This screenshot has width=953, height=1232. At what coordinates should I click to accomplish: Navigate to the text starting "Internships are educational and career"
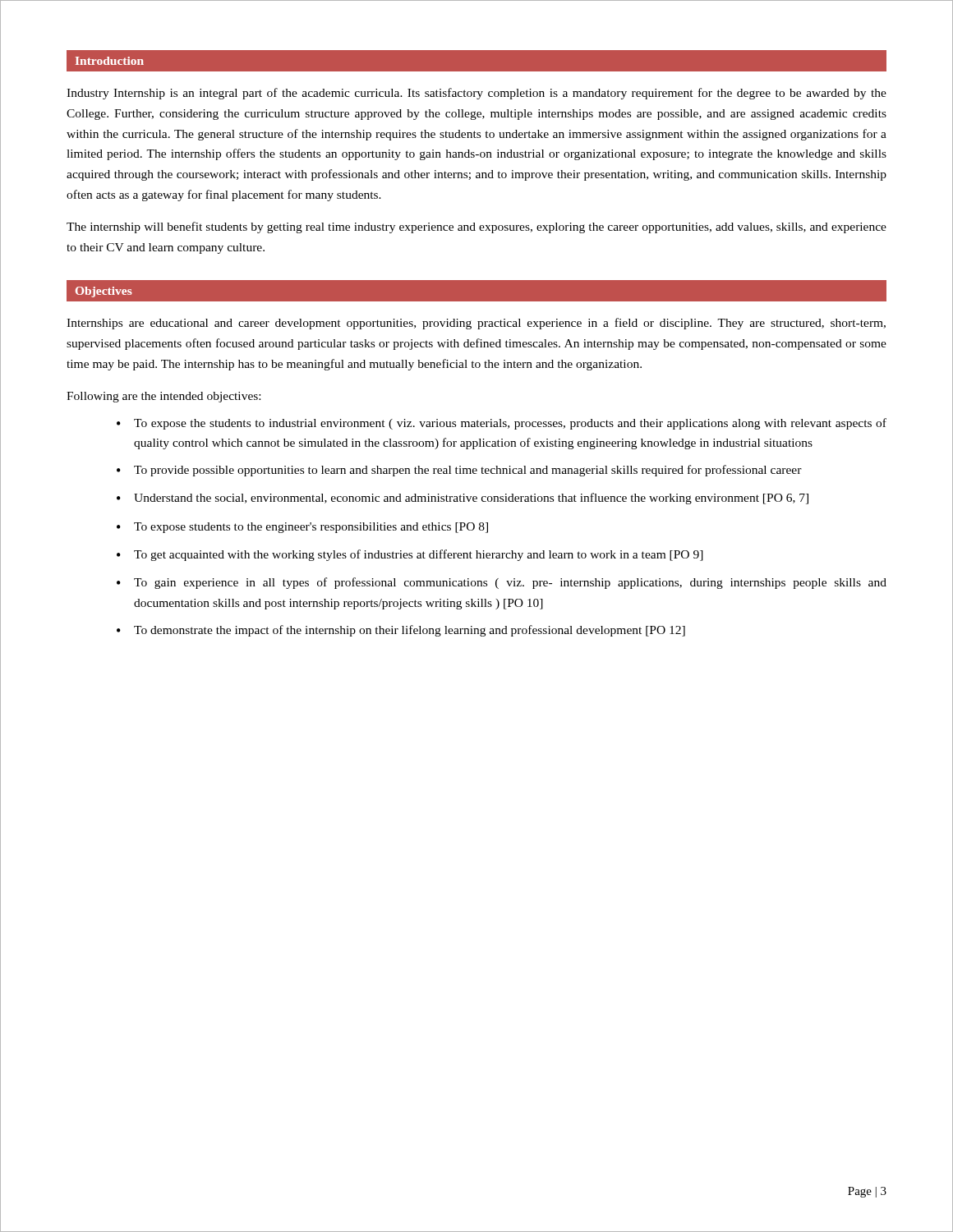click(x=476, y=343)
